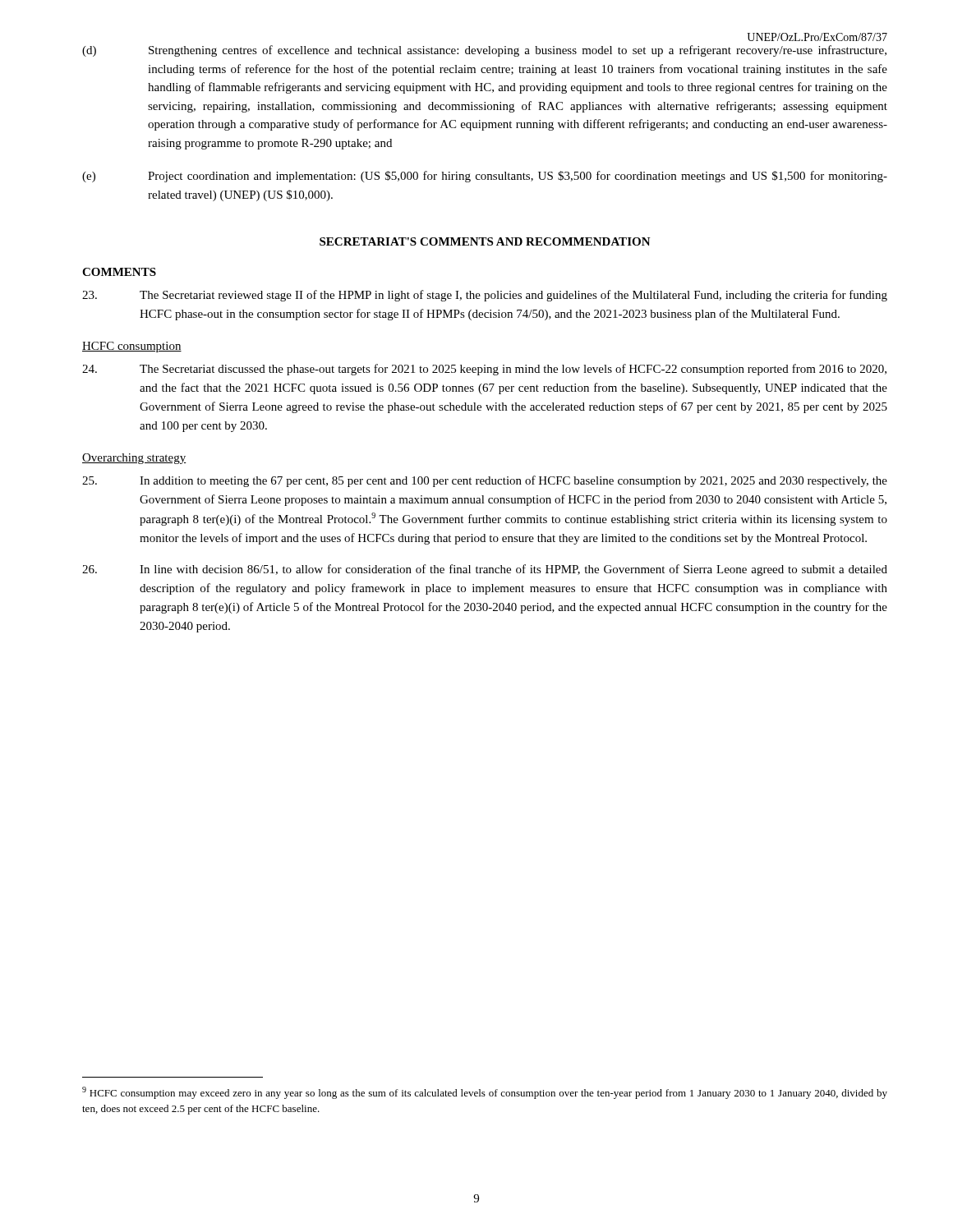The image size is (953, 1232).
Task: Point to the block starting "Overarching strategy"
Action: pyautogui.click(x=134, y=457)
